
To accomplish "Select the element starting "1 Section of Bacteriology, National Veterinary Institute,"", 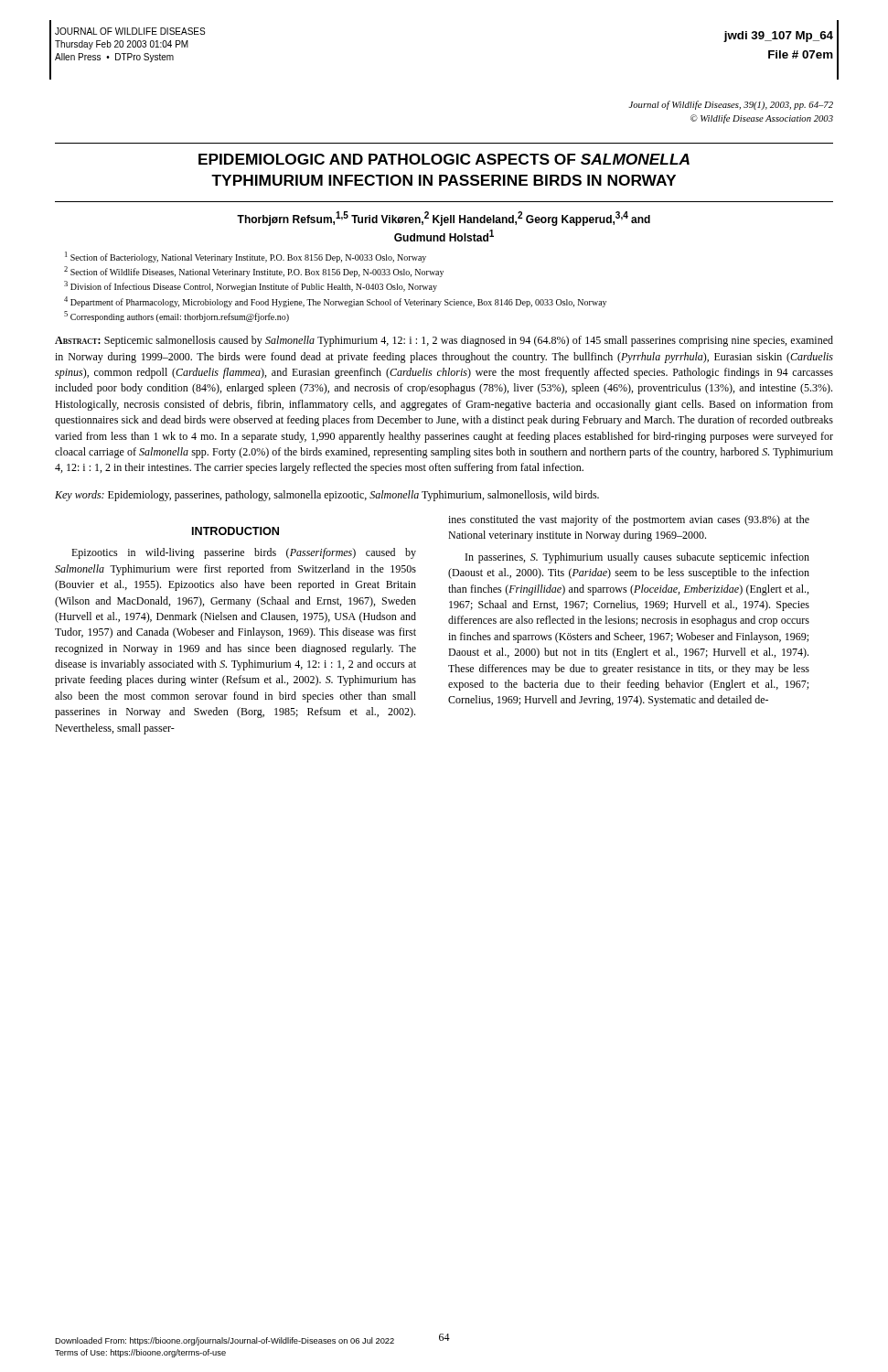I will [444, 287].
